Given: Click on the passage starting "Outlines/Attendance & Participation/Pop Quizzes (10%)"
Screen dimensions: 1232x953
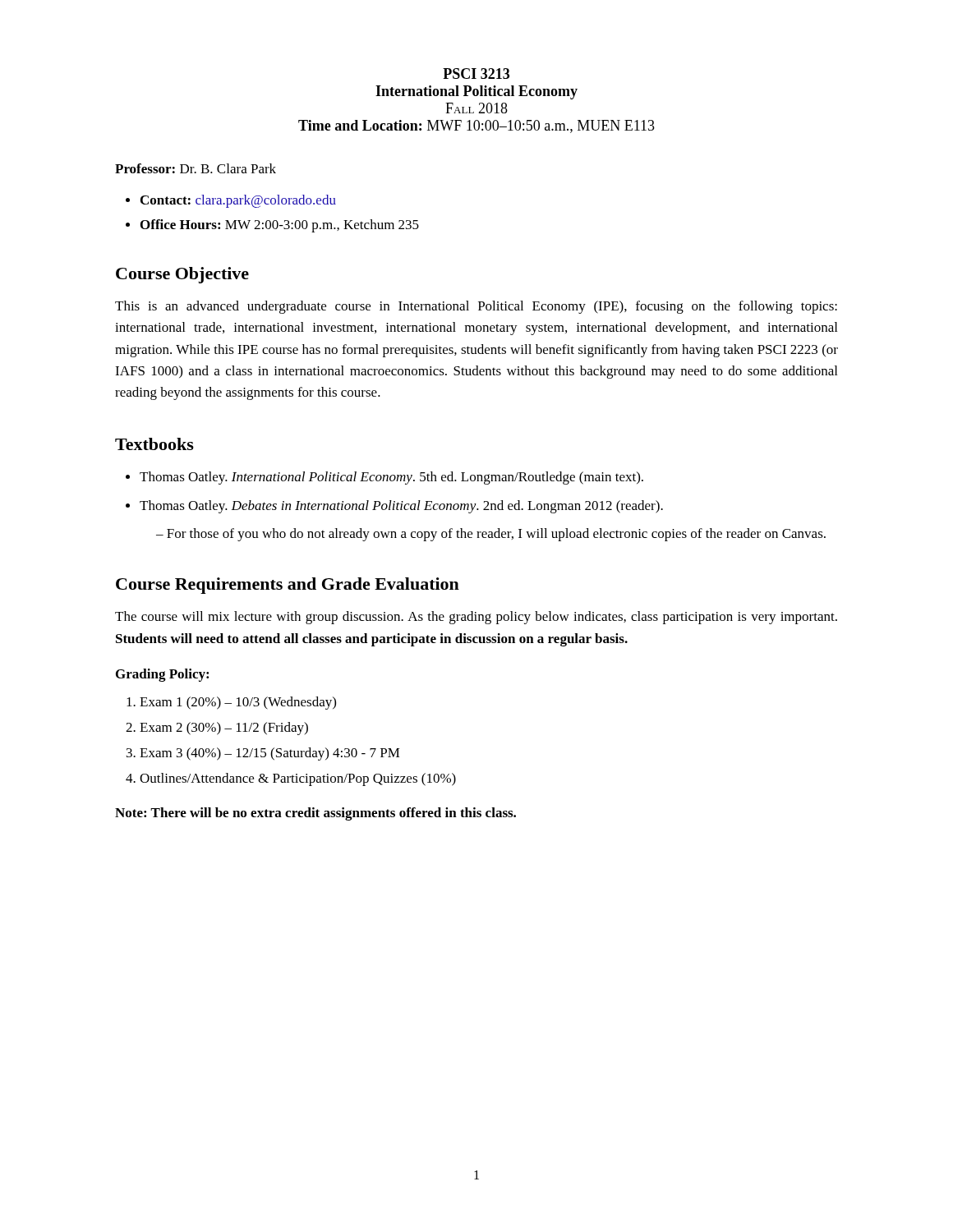Looking at the screenshot, I should tap(298, 778).
